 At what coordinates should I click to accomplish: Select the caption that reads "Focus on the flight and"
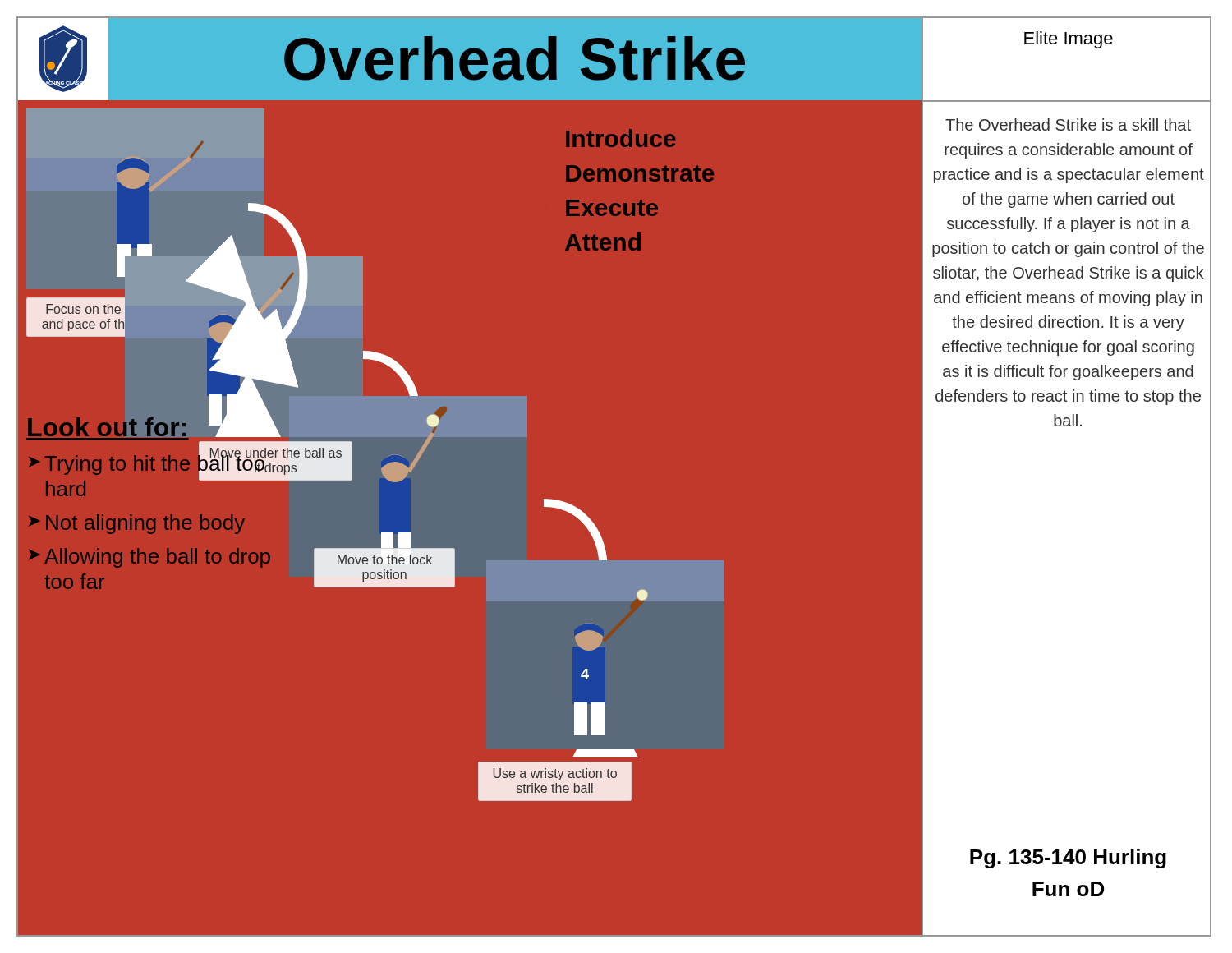(x=99, y=317)
